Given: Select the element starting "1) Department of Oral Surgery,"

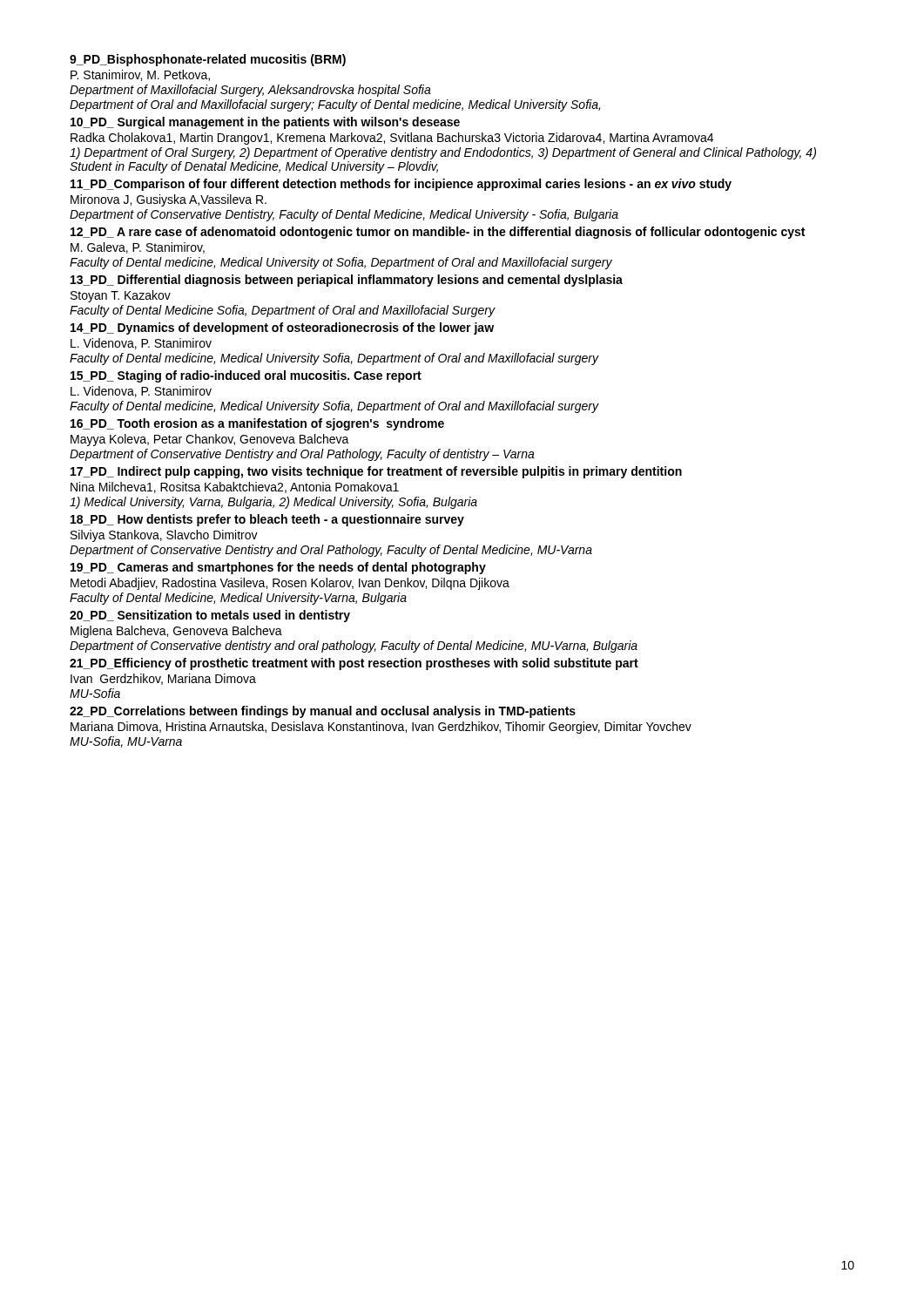Looking at the screenshot, I should click(x=443, y=159).
